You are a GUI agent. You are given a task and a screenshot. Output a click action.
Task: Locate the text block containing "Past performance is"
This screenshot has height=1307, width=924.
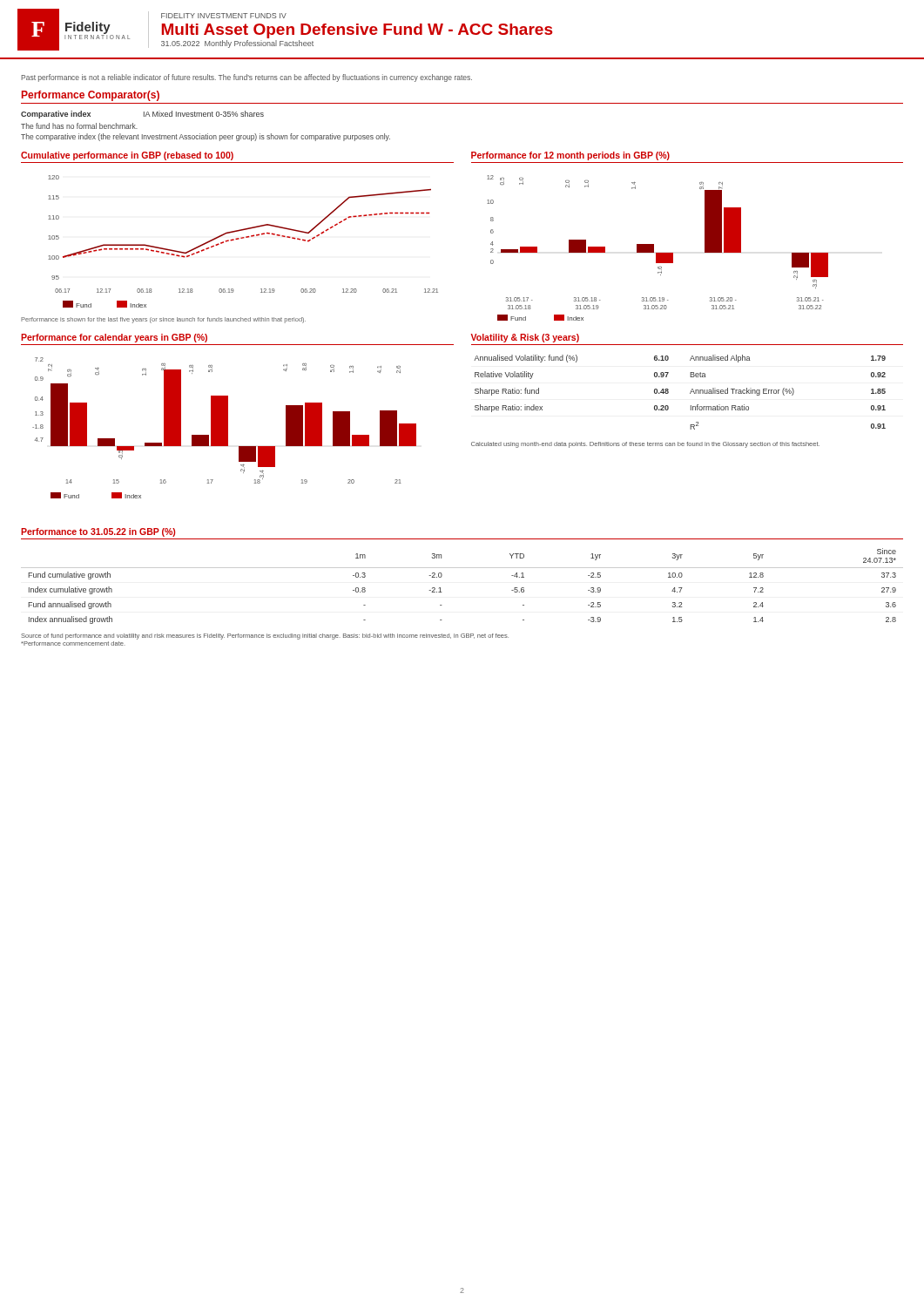(x=247, y=78)
